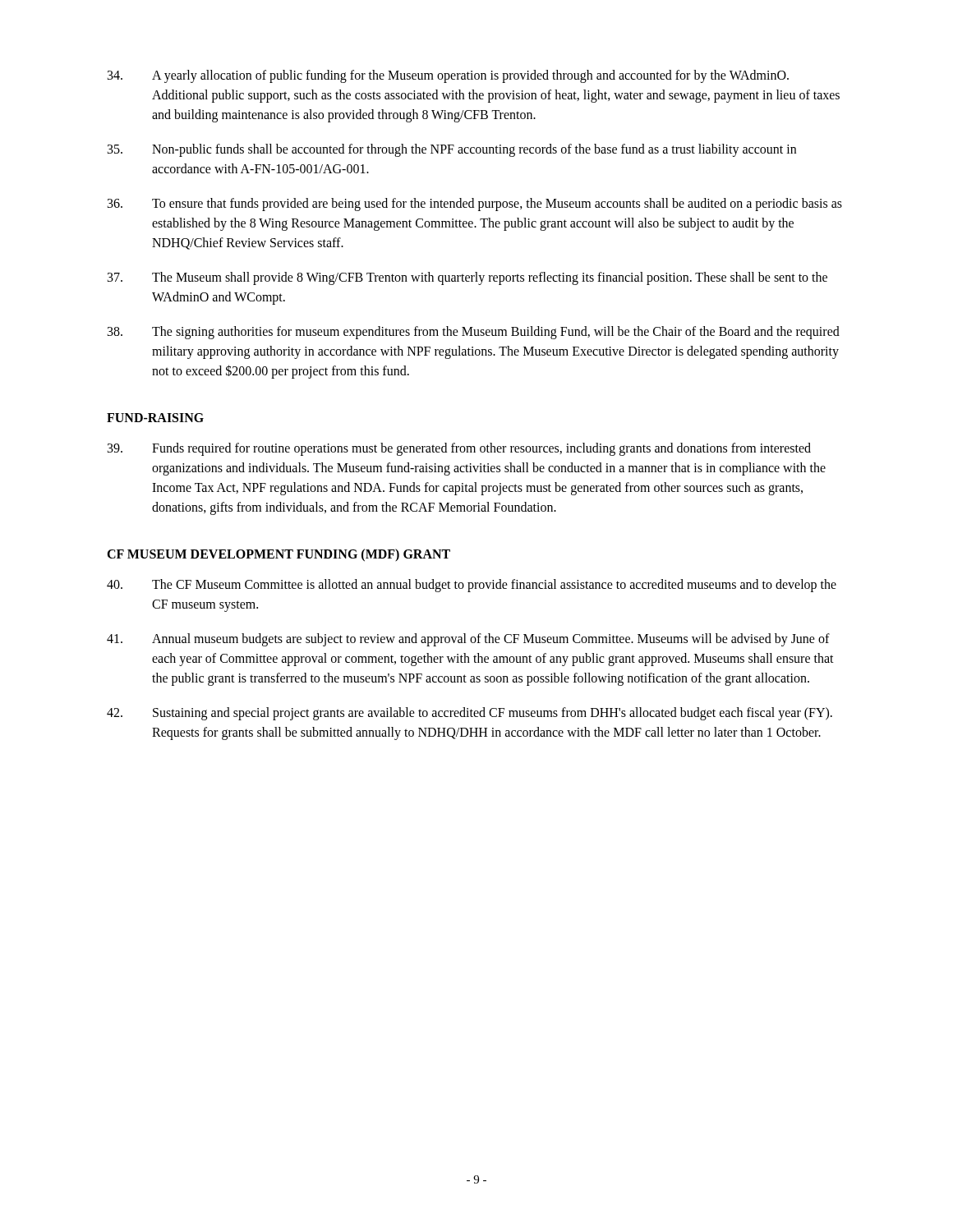Locate the list item that says "37.The Museum shall provide 8 Wing/CFB"
Viewport: 953px width, 1232px height.
(474, 287)
